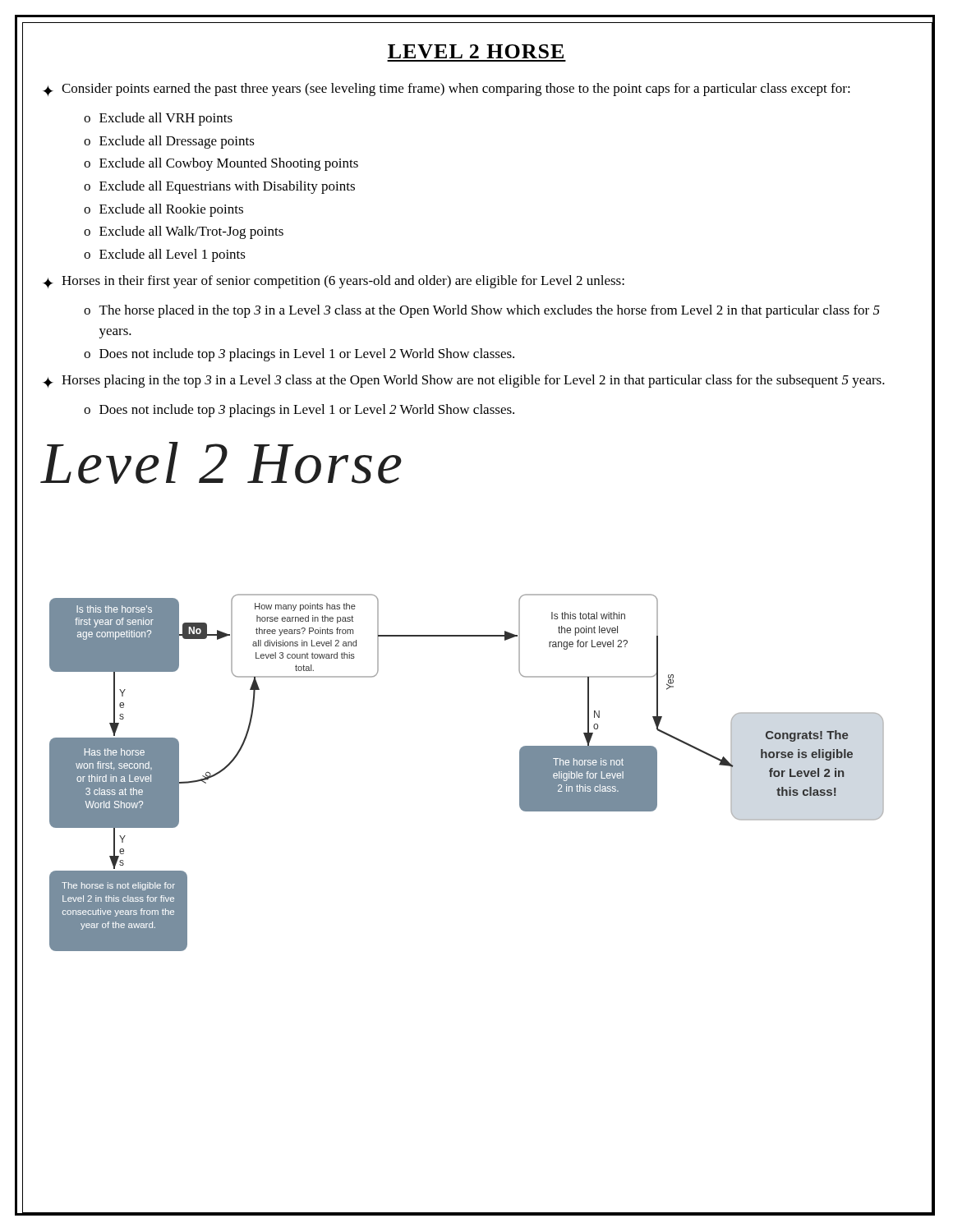
Task: Click on the flowchart
Action: point(472,697)
